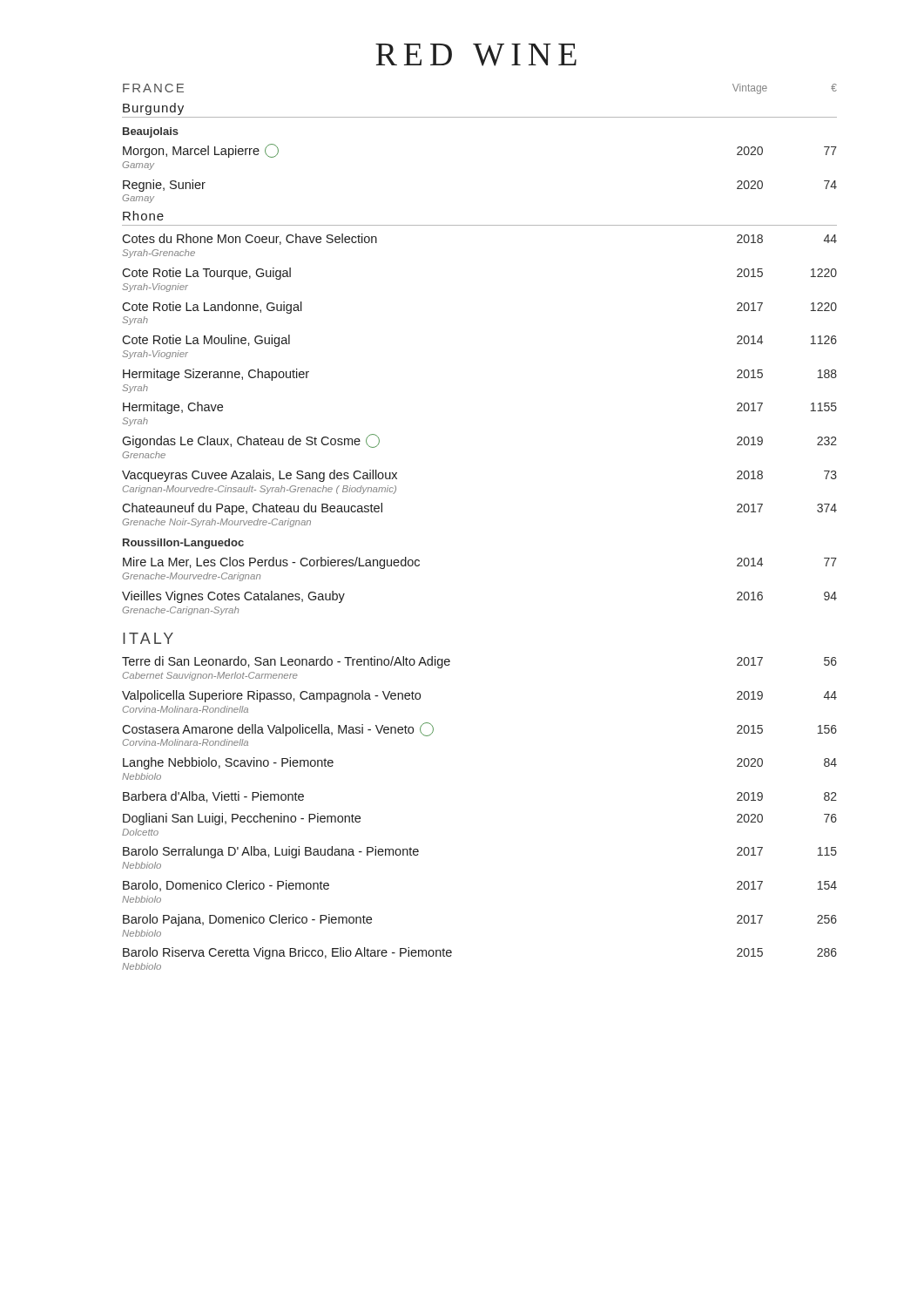This screenshot has height=1307, width=924.
Task: Select the list item with the text "Langhe Nebbiolo, Scavino -"
Action: (x=229, y=763)
